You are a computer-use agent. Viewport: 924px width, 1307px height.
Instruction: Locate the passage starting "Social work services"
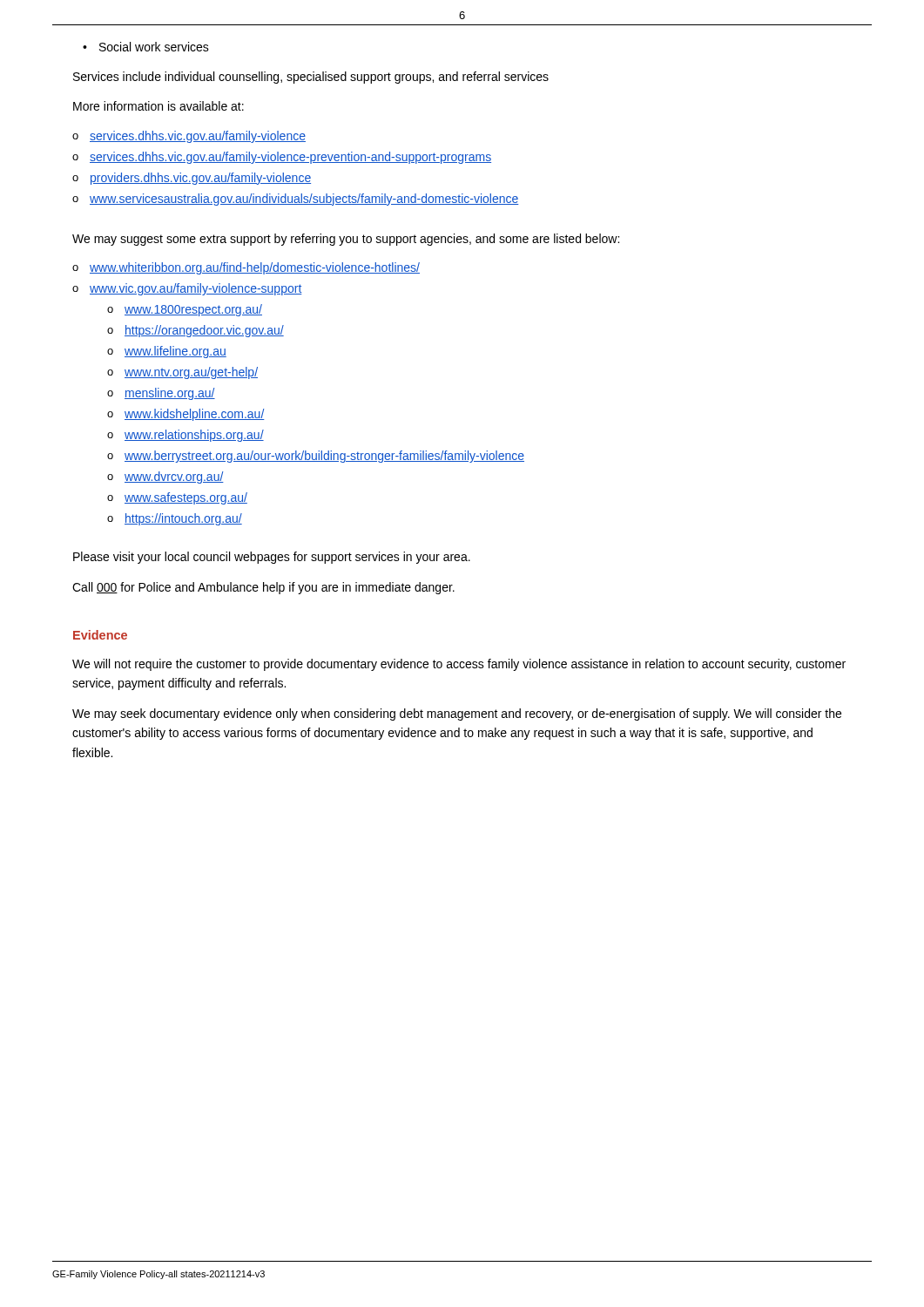pos(154,47)
